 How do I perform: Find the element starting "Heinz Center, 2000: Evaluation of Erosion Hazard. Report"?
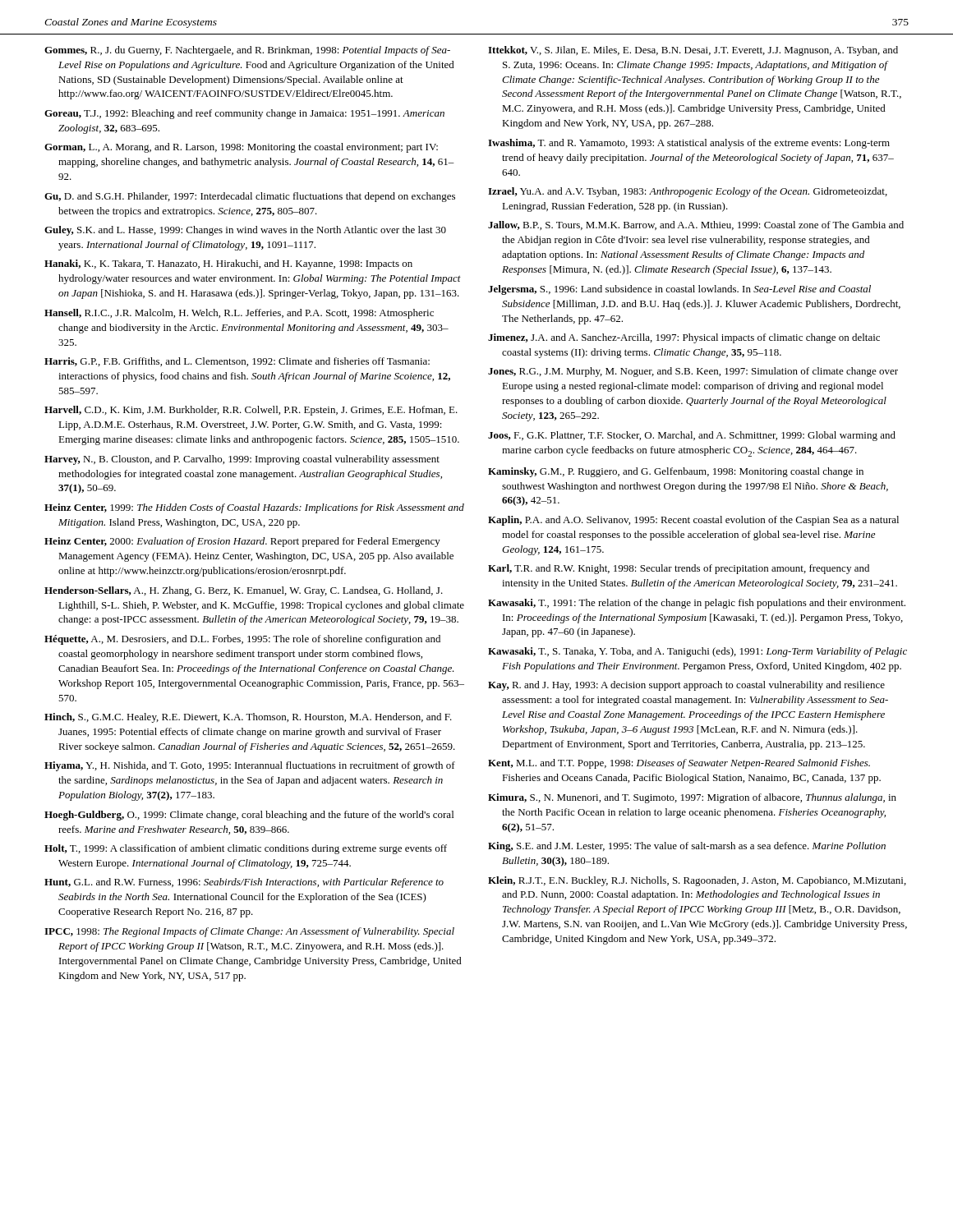coord(249,556)
